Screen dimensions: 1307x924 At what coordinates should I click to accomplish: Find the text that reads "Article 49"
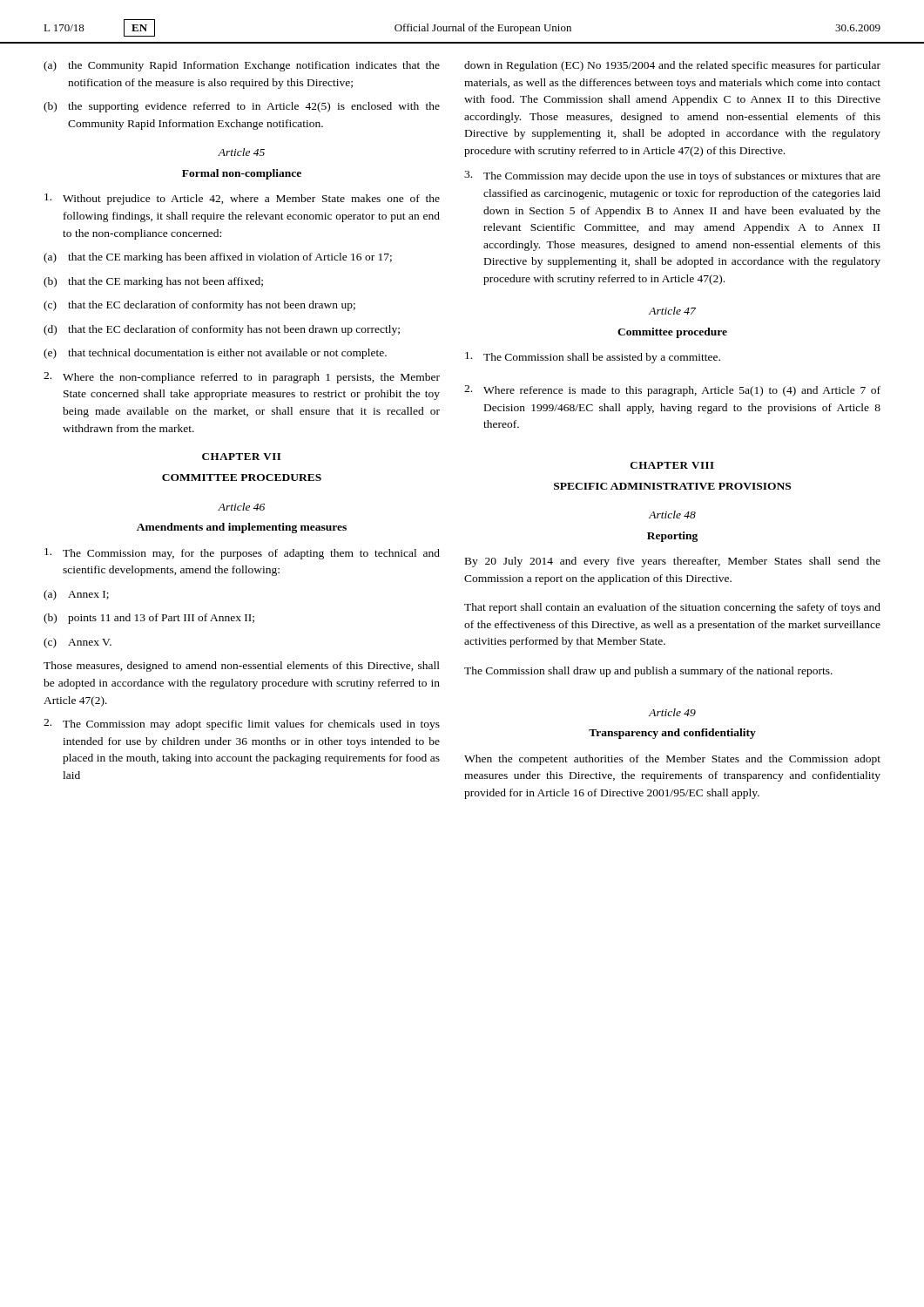tap(672, 712)
